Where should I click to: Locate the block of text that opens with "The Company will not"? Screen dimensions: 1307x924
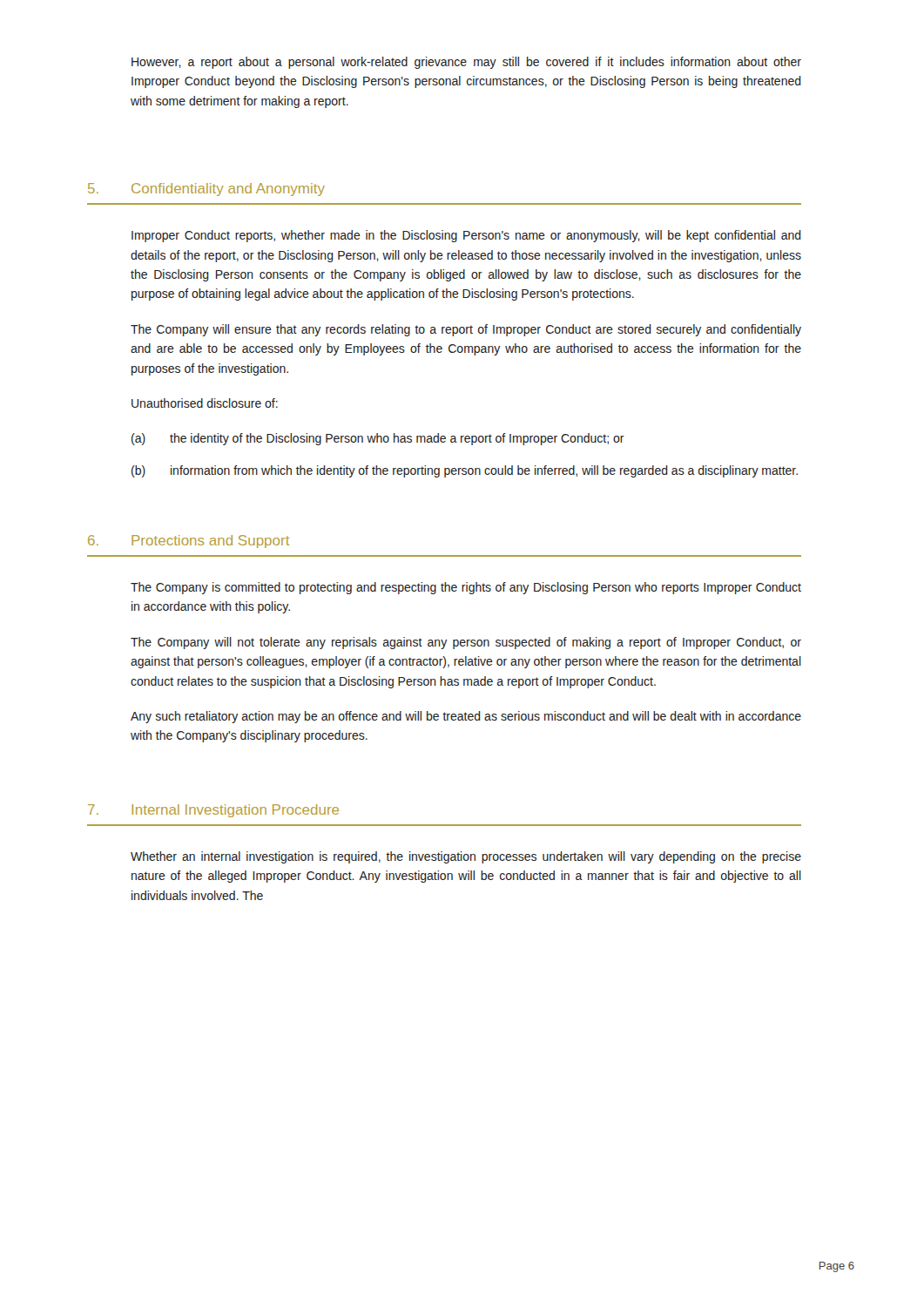(466, 662)
